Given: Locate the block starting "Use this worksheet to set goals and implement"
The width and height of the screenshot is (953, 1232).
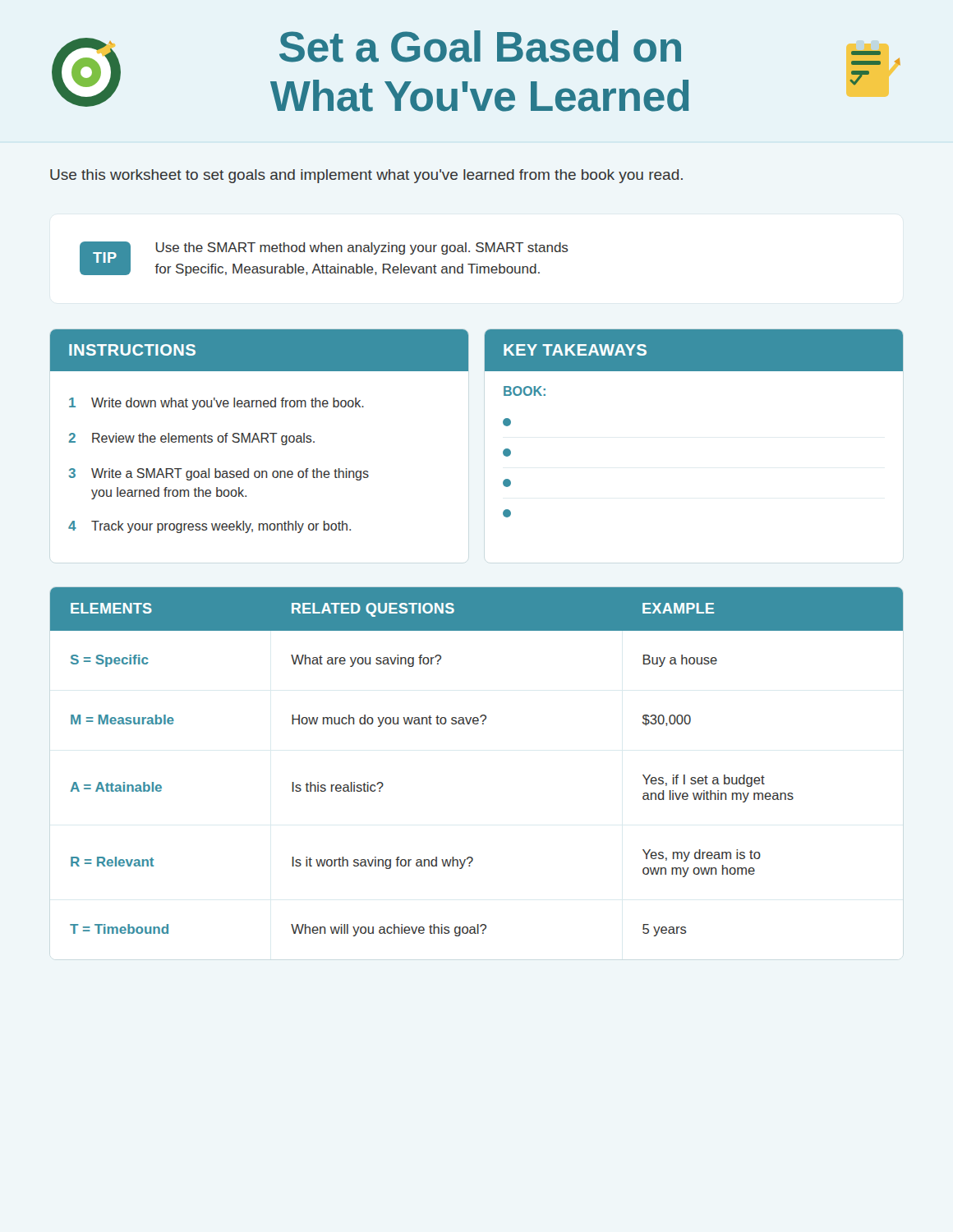Looking at the screenshot, I should point(476,175).
